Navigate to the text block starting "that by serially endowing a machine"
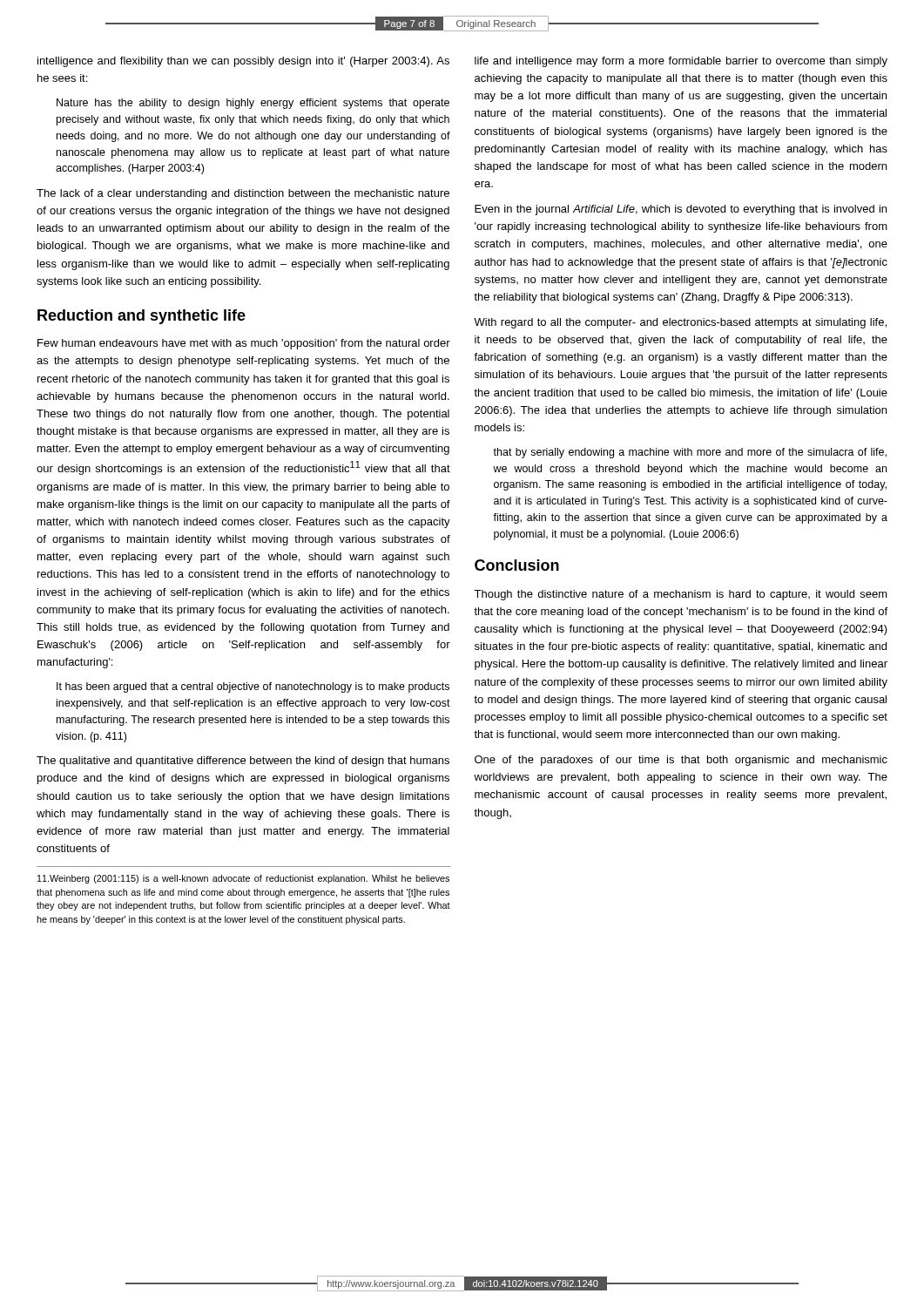924x1307 pixels. pyautogui.click(x=690, y=493)
